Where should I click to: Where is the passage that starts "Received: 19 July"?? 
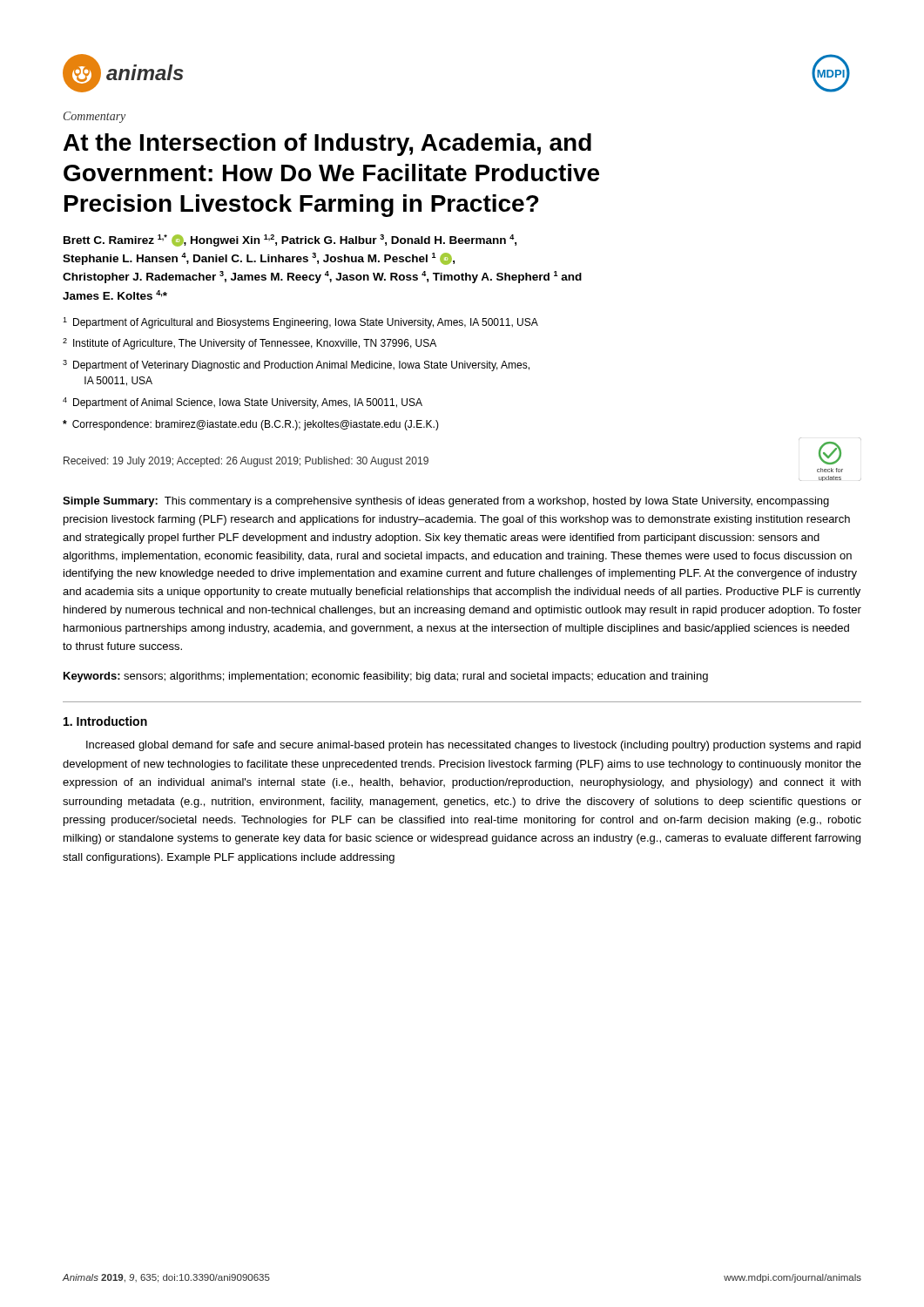point(249,459)
